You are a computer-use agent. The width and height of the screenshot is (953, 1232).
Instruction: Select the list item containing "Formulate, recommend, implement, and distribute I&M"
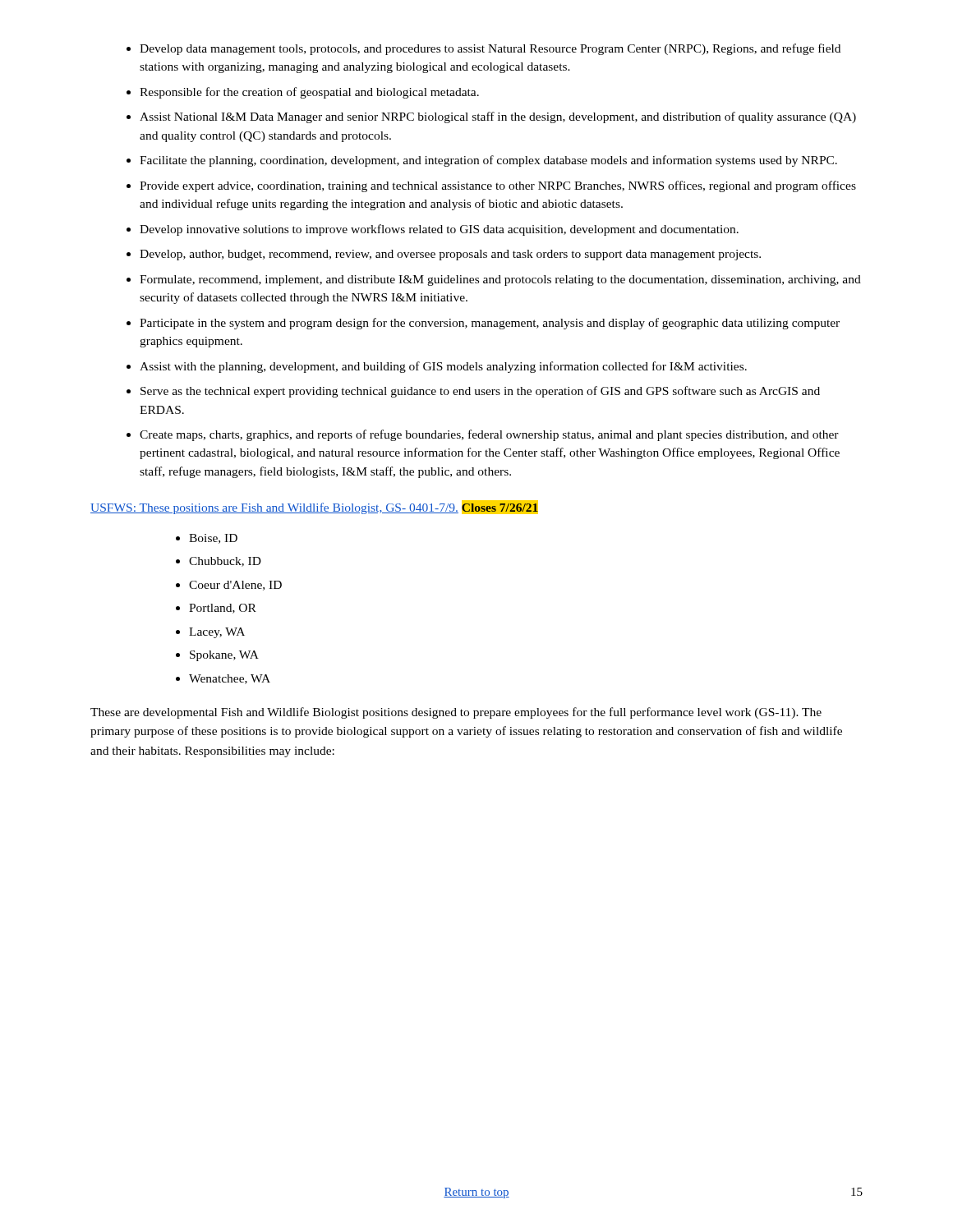pos(500,288)
